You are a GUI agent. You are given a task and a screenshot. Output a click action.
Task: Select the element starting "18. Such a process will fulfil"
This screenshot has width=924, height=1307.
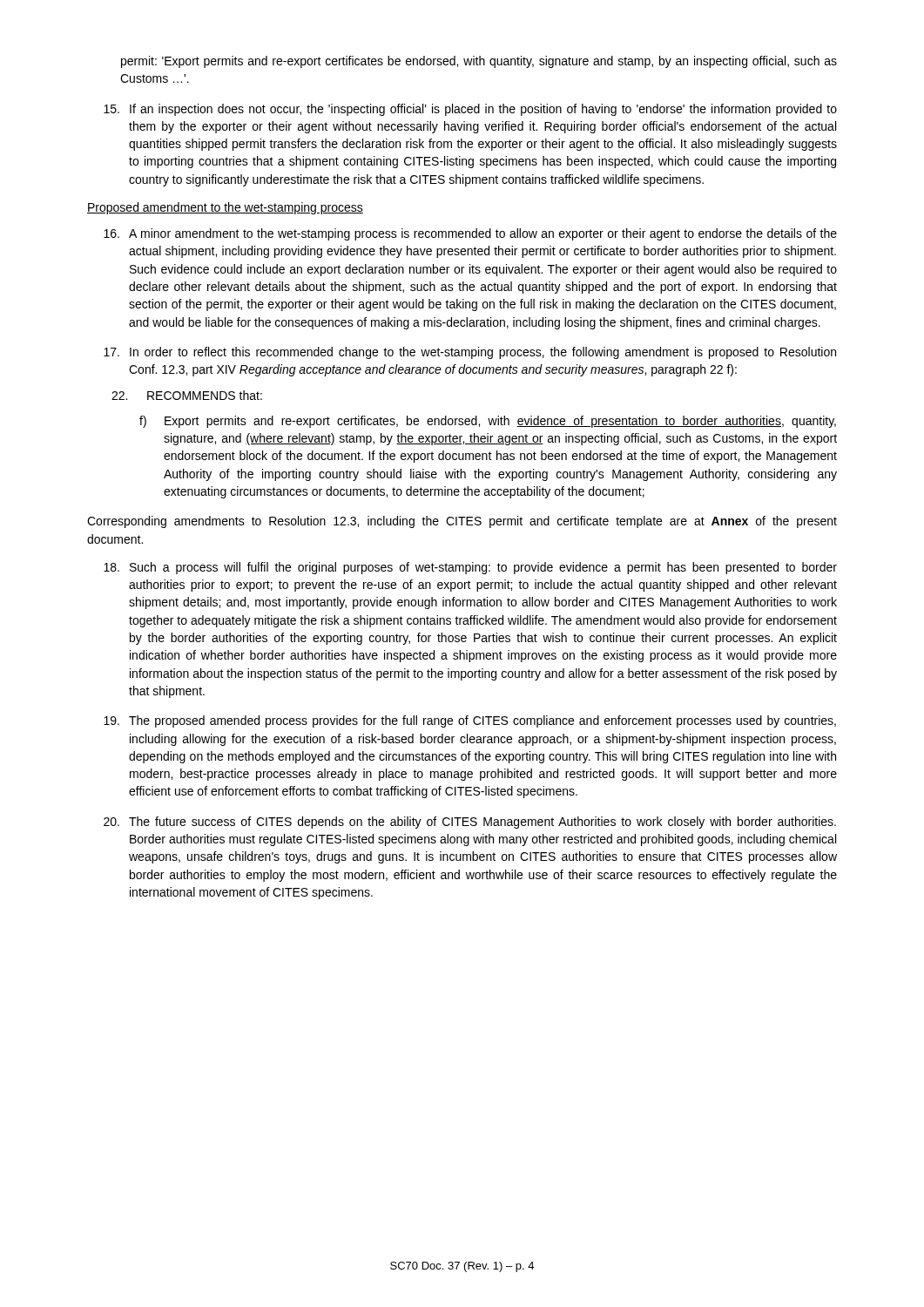(462, 629)
